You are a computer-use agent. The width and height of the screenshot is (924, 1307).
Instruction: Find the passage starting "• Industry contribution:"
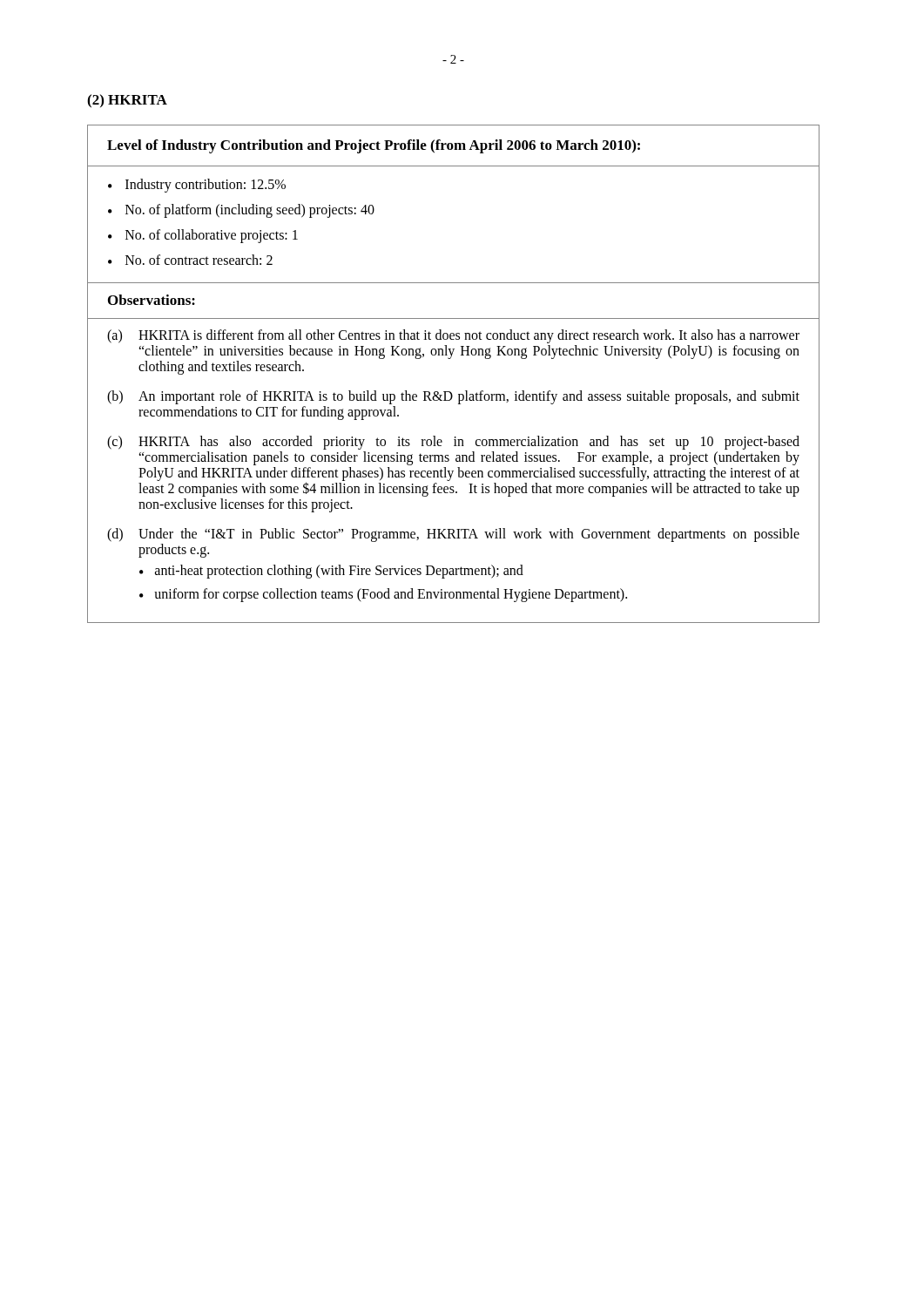[197, 186]
